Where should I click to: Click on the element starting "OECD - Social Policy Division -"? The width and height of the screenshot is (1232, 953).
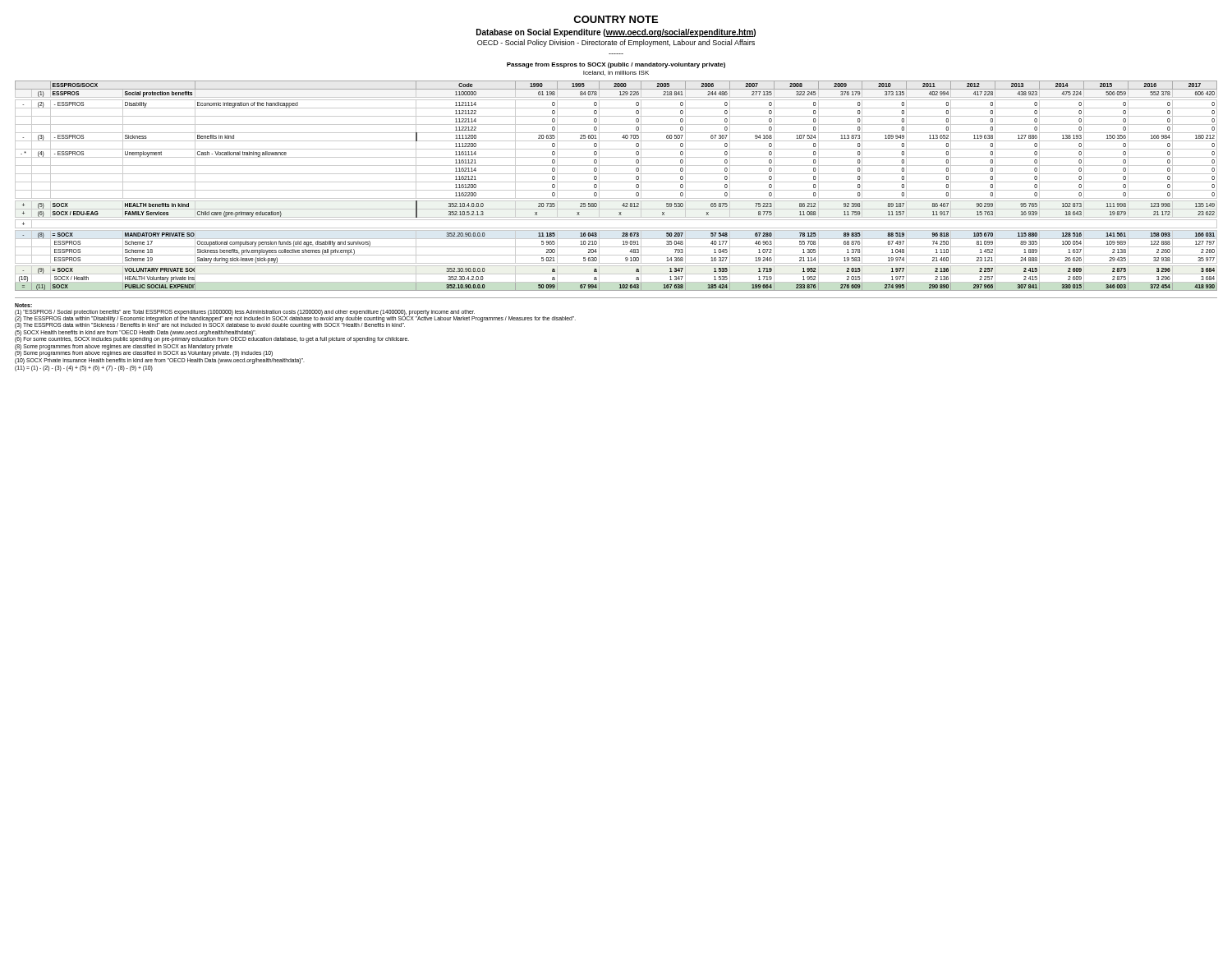tap(616, 43)
